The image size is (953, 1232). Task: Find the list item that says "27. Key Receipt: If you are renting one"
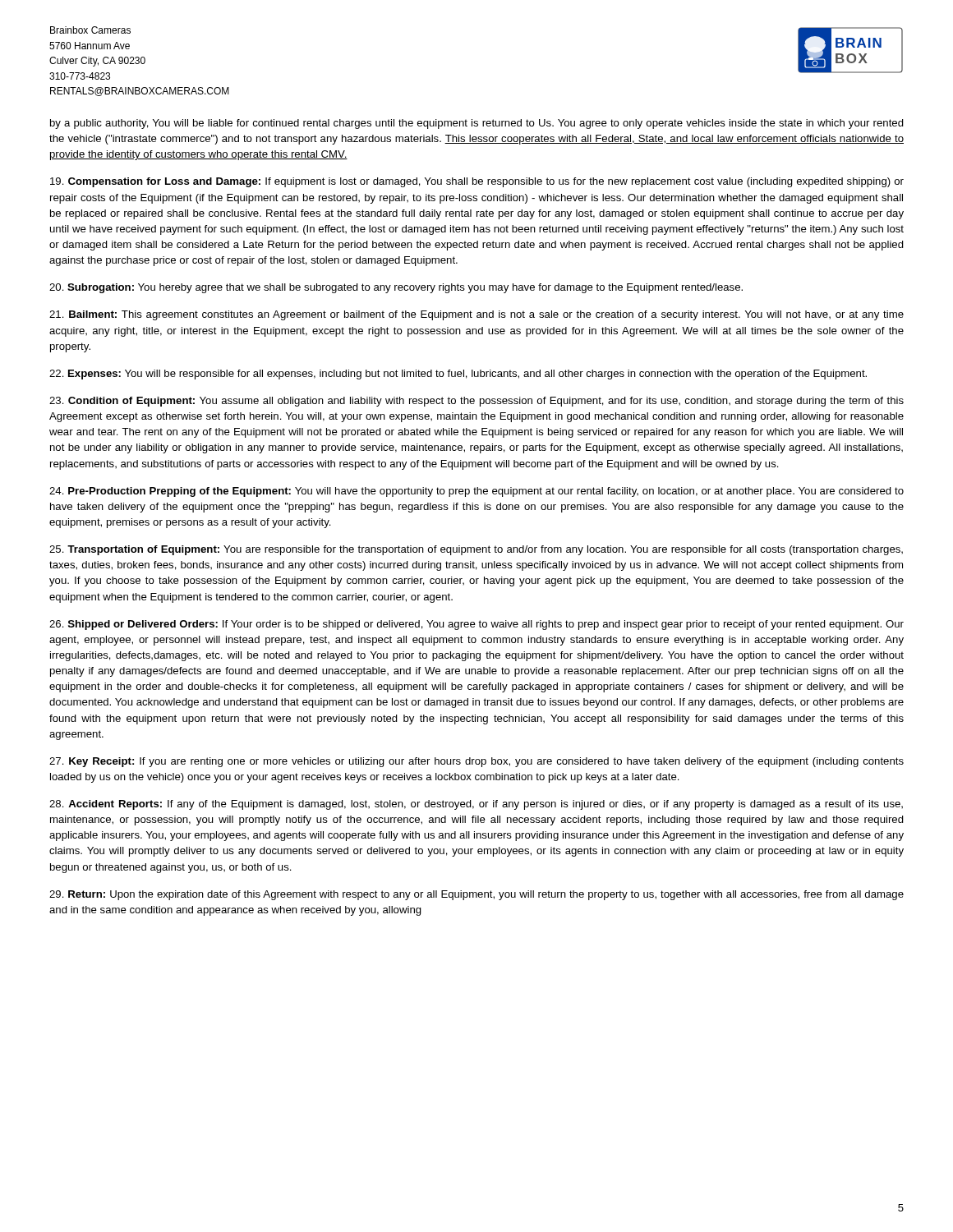coord(476,769)
